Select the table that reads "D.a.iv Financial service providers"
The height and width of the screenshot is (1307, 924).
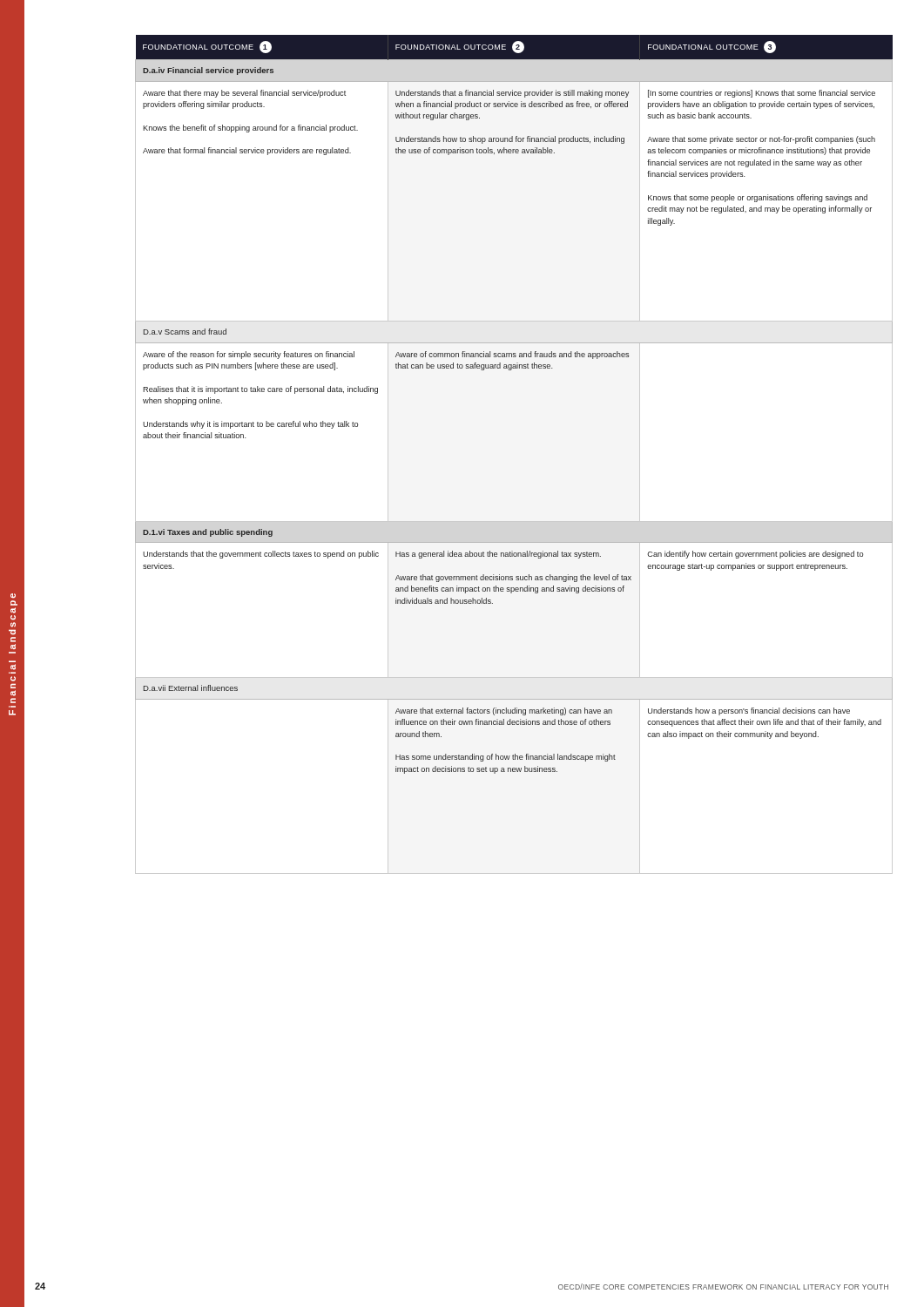514,454
